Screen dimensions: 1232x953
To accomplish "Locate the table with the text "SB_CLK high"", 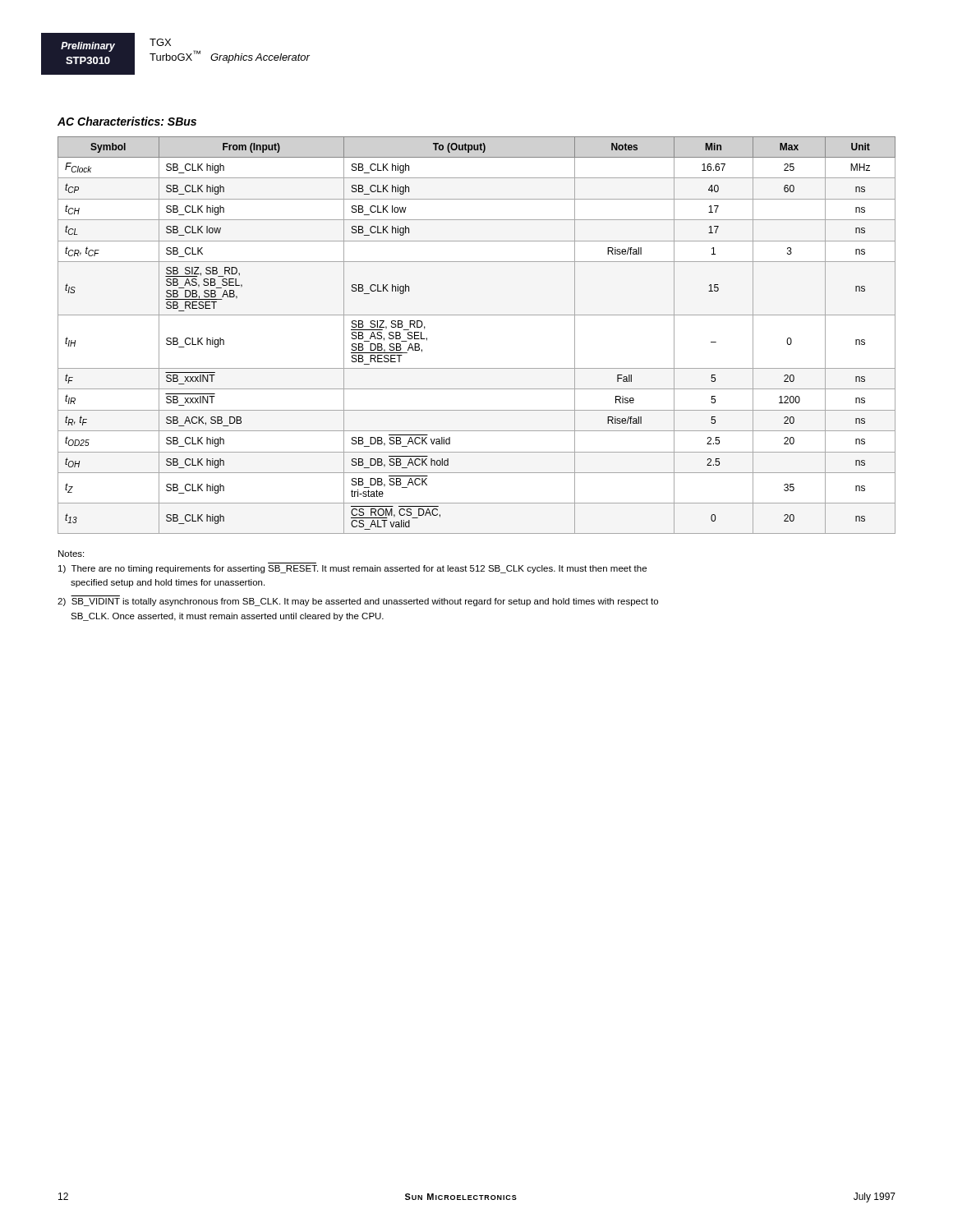I will point(476,335).
